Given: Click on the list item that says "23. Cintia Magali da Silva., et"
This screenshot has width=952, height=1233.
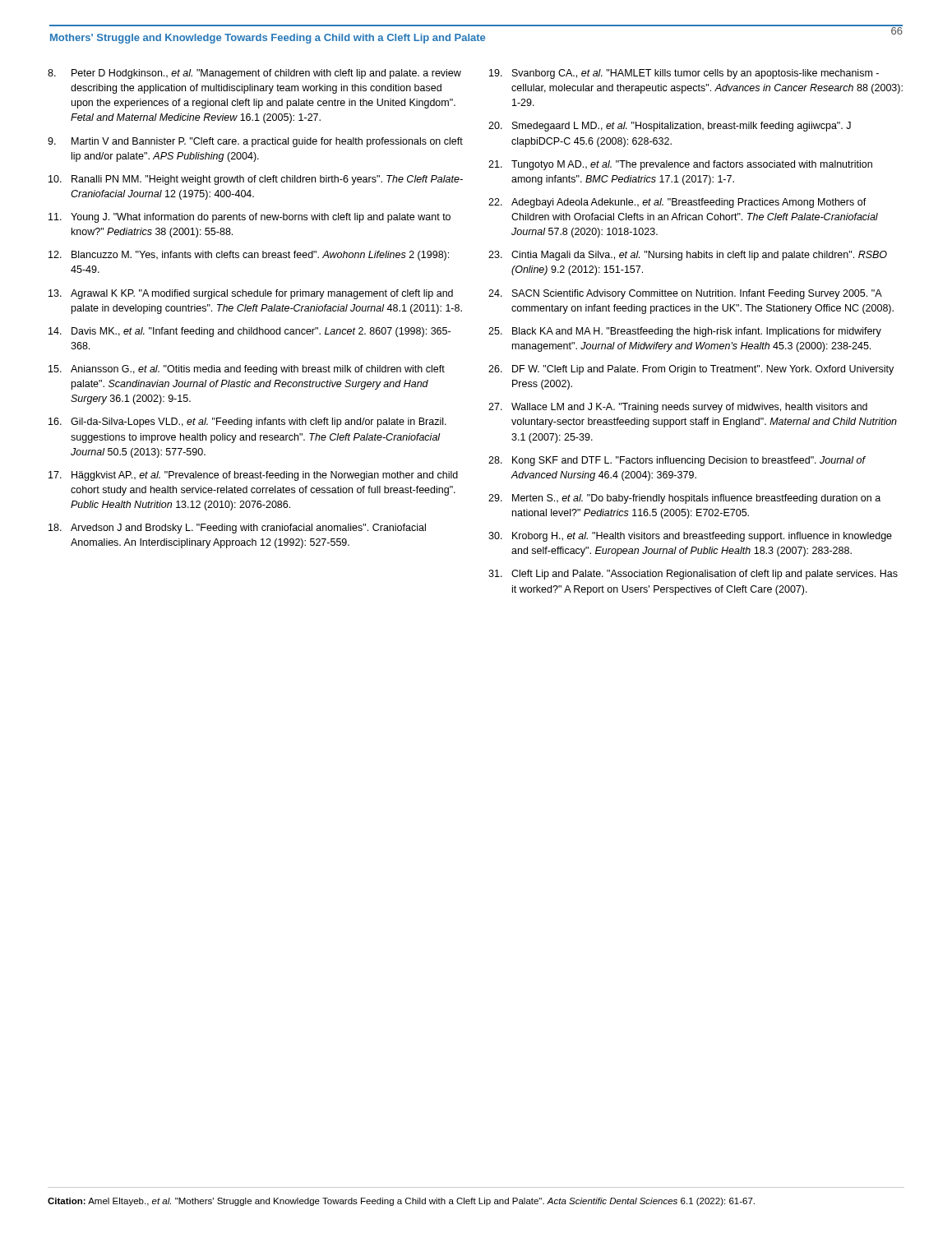Looking at the screenshot, I should tap(696, 263).
